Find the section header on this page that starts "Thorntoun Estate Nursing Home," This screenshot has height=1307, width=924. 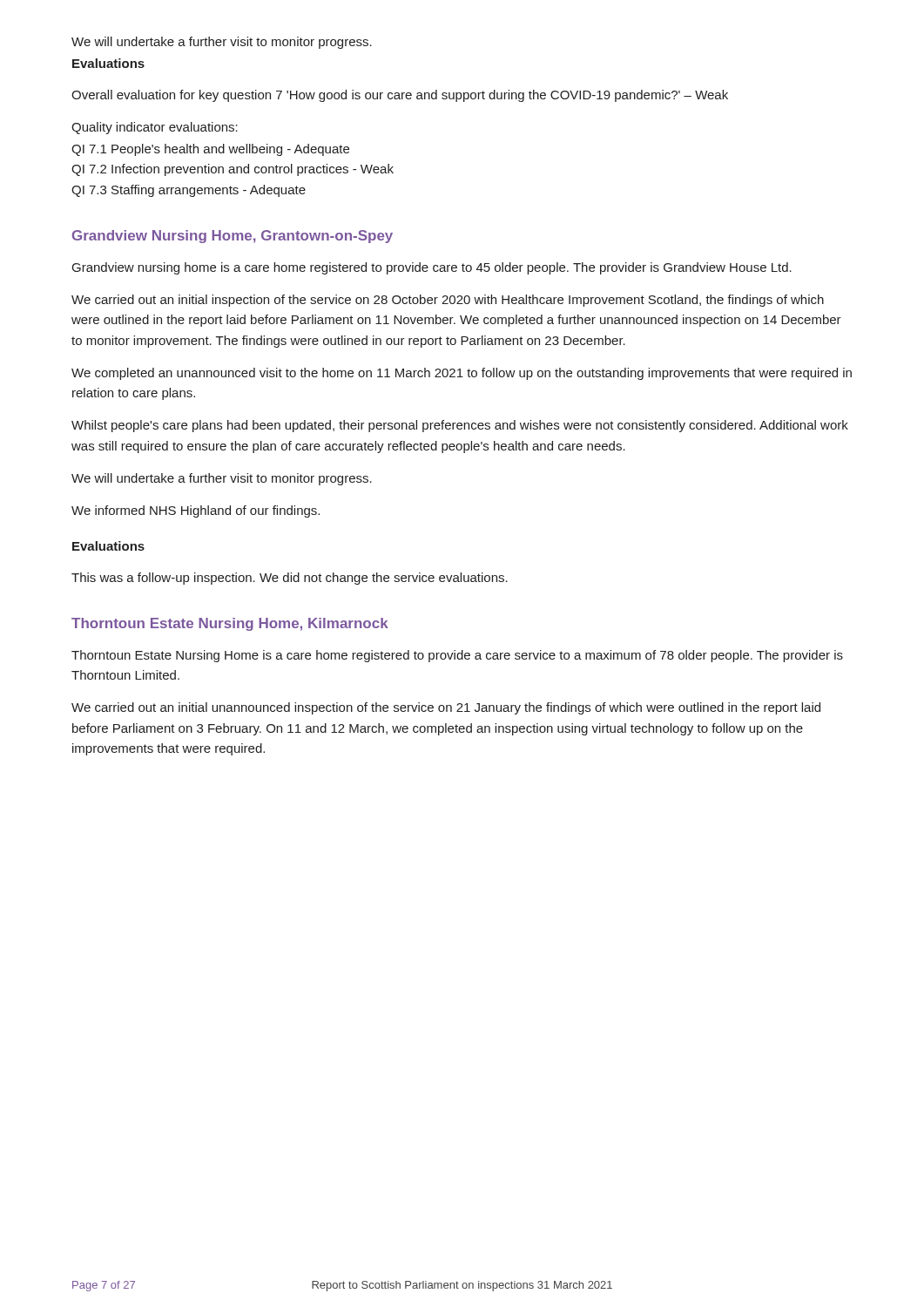[x=230, y=623]
